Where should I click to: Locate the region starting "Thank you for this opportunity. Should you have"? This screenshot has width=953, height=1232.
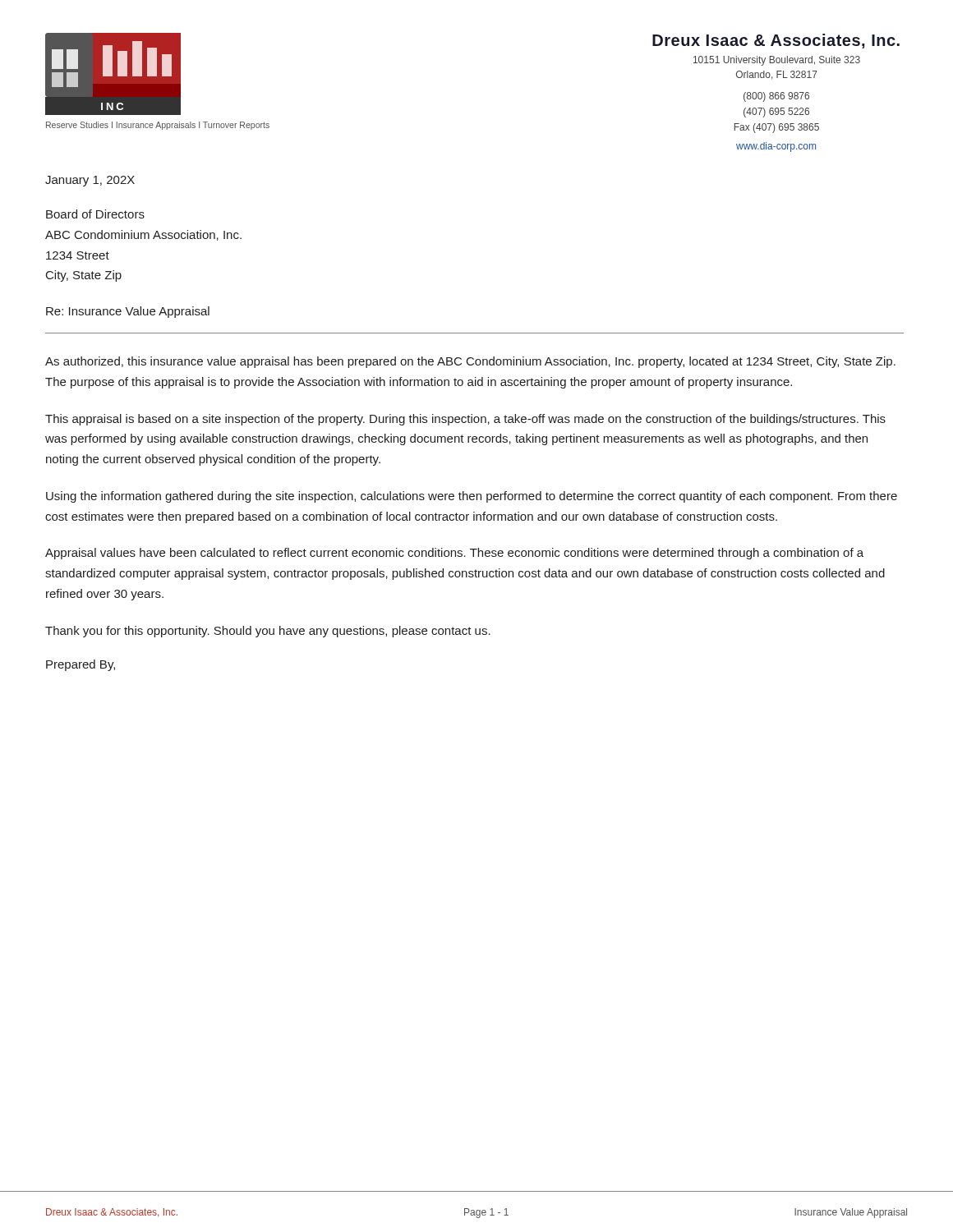point(268,630)
